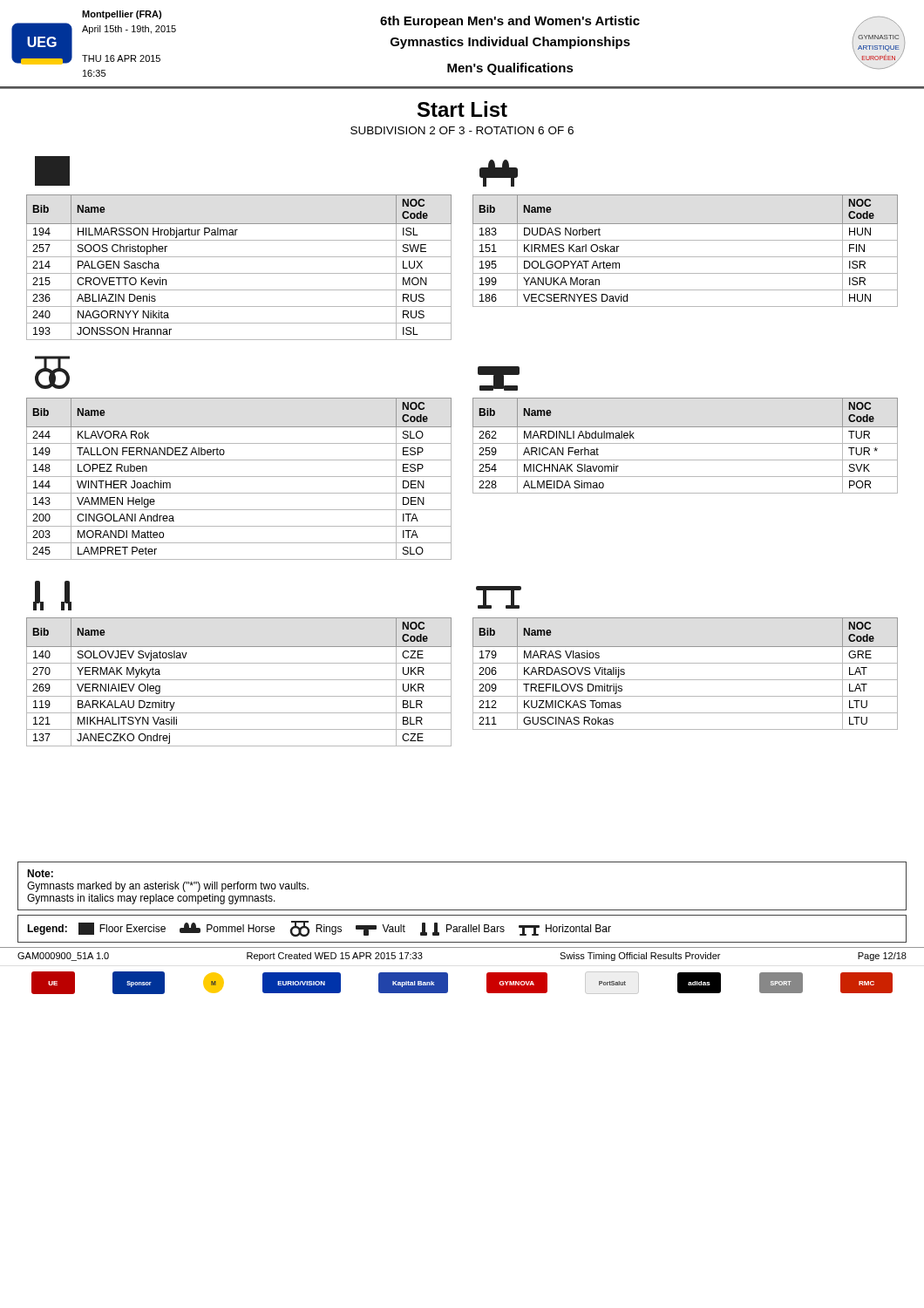The image size is (924, 1308).
Task: Click on the block starting "Legend: Floor Exercise"
Action: click(x=319, y=929)
